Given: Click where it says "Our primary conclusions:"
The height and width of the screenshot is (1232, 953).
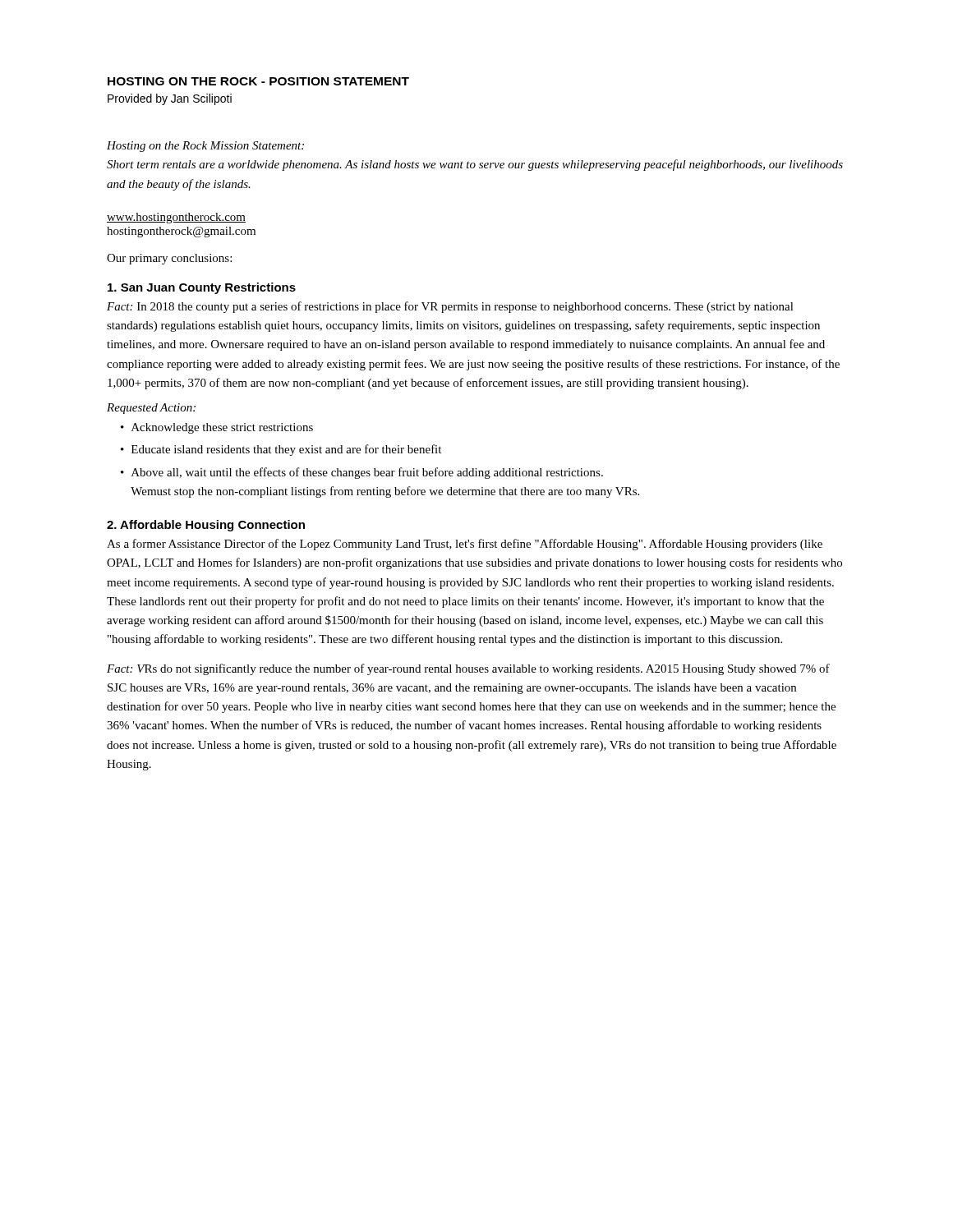Looking at the screenshot, I should (x=170, y=258).
